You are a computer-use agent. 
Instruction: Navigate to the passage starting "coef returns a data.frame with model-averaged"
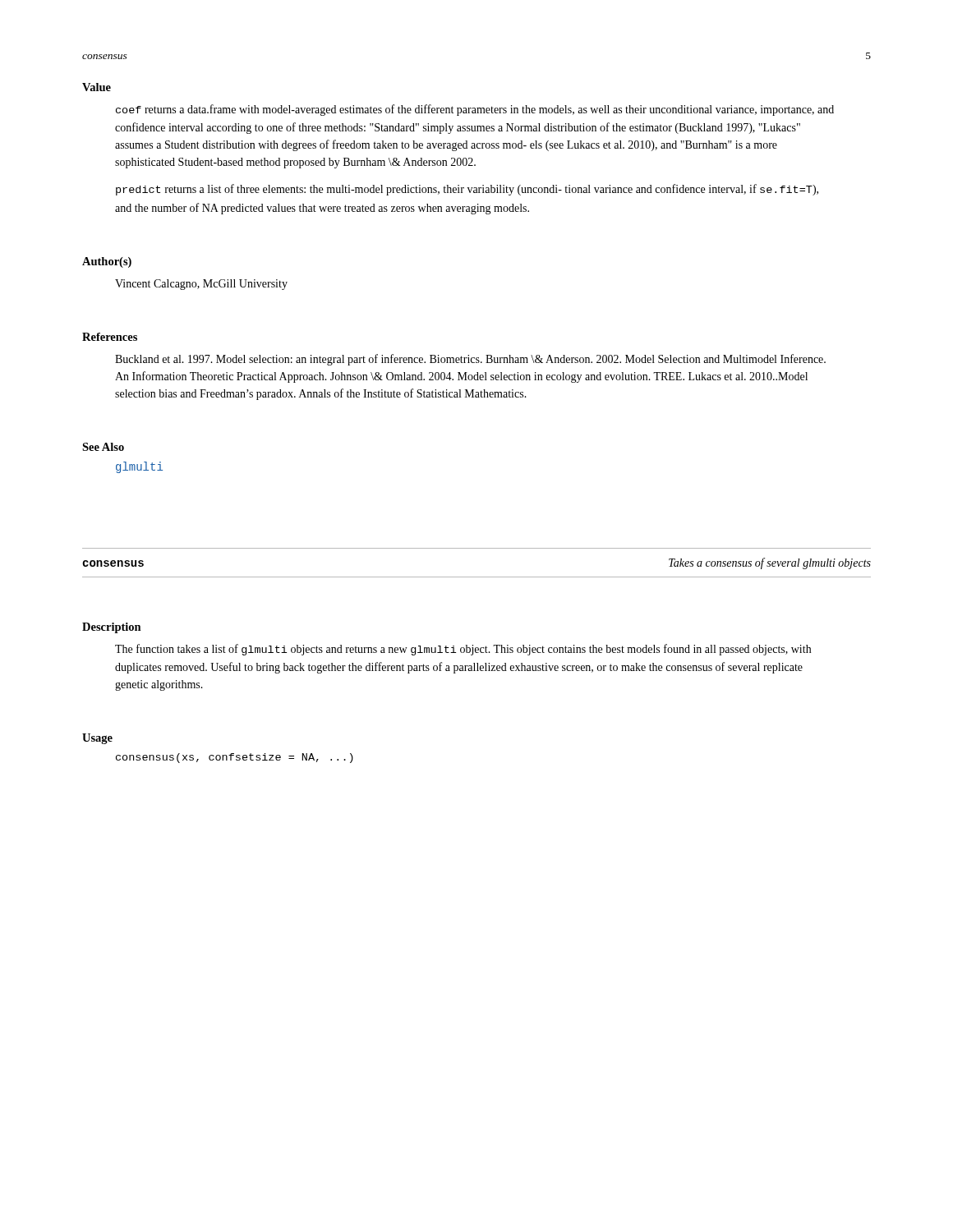point(475,136)
